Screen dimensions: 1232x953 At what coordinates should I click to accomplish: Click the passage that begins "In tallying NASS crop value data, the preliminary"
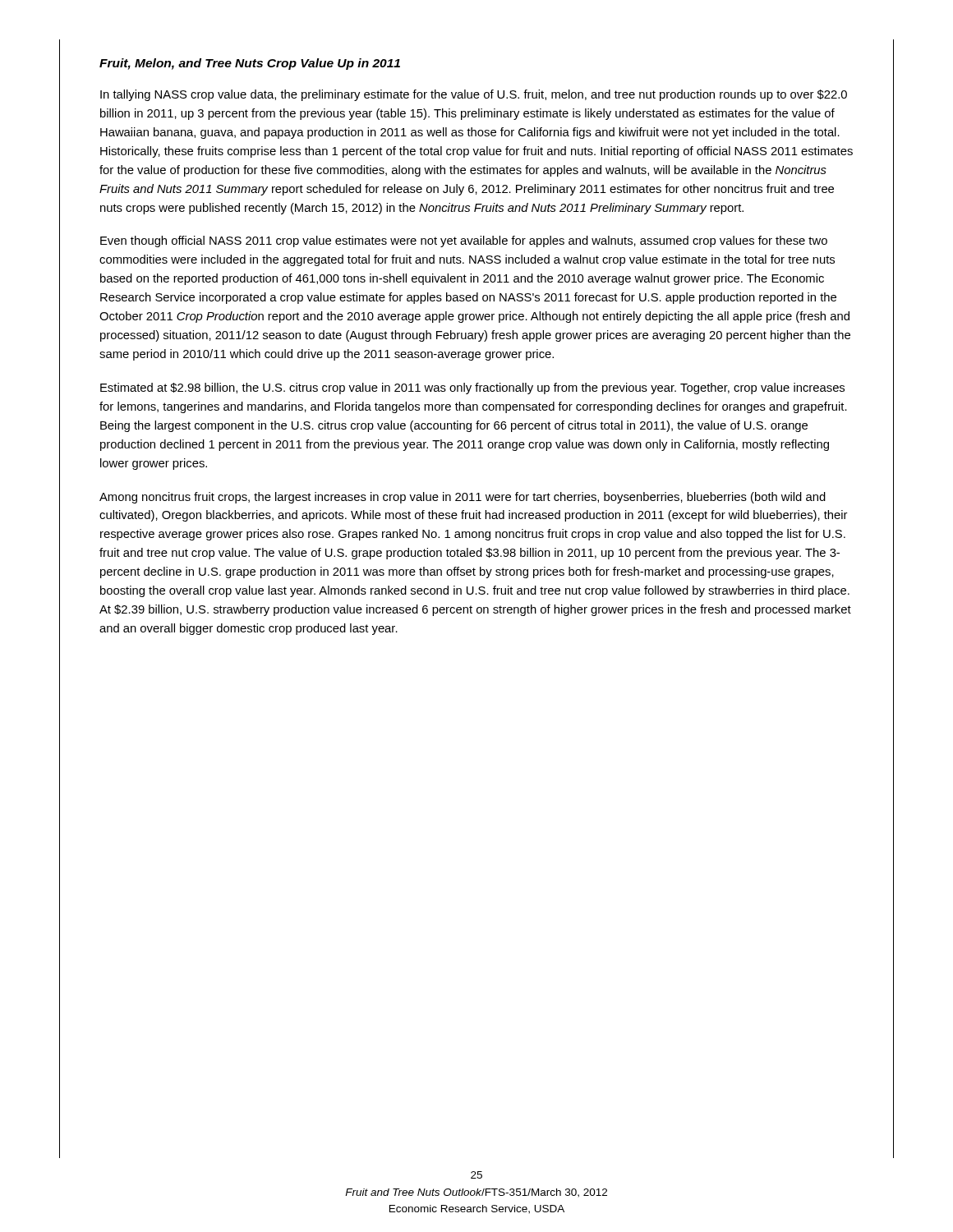(x=476, y=151)
